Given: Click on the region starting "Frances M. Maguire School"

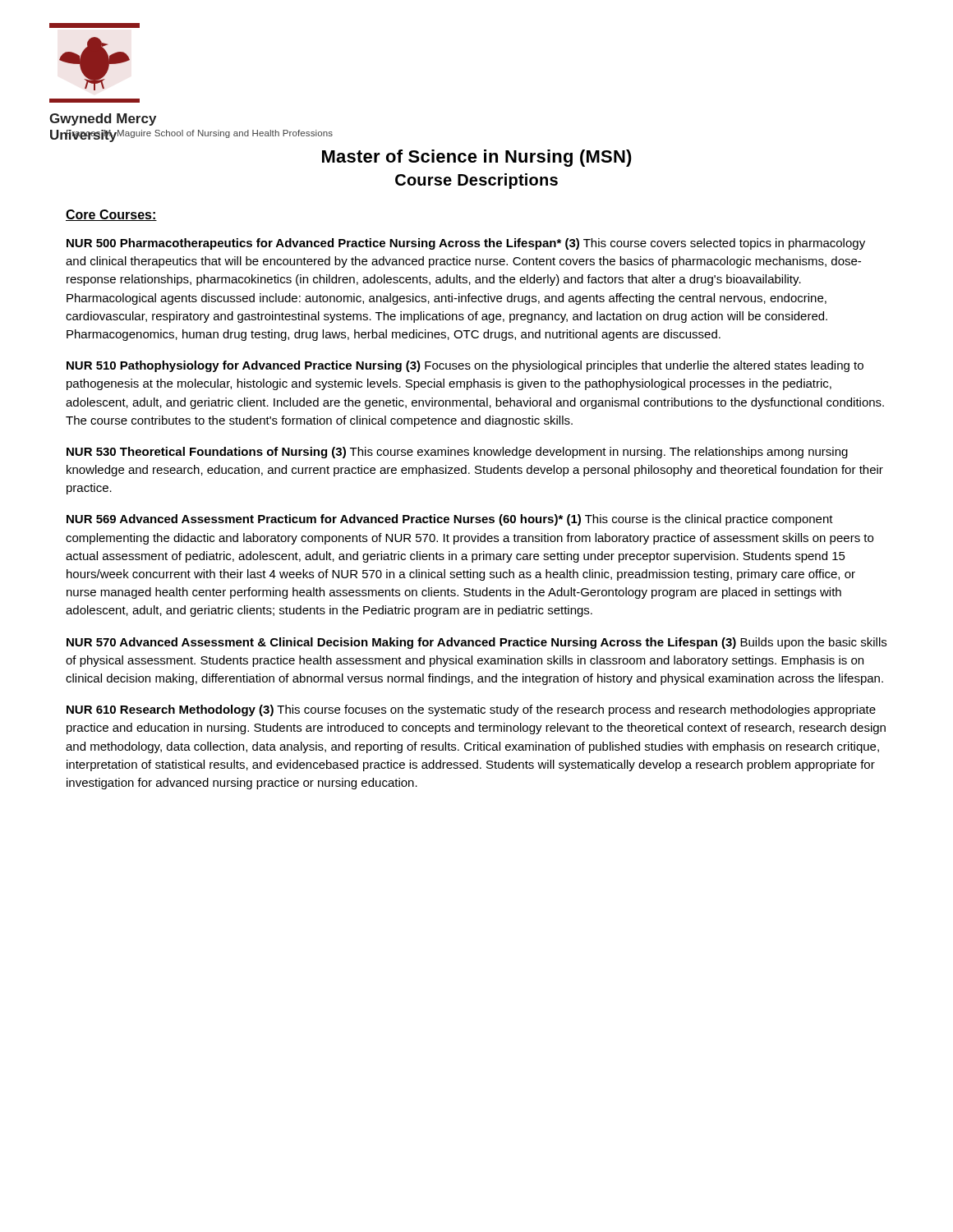Looking at the screenshot, I should click(199, 133).
